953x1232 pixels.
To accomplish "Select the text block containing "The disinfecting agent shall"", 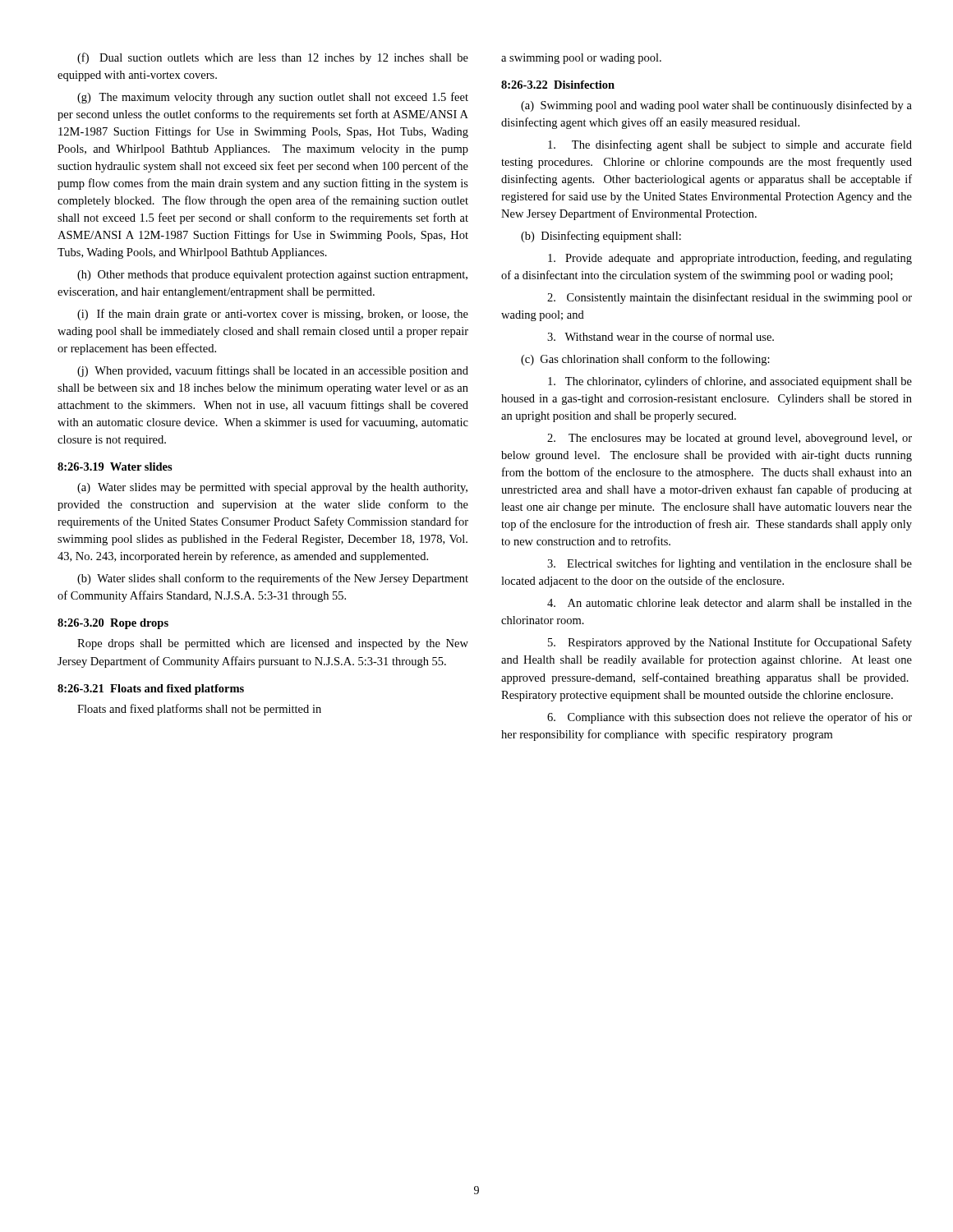I will click(x=707, y=179).
